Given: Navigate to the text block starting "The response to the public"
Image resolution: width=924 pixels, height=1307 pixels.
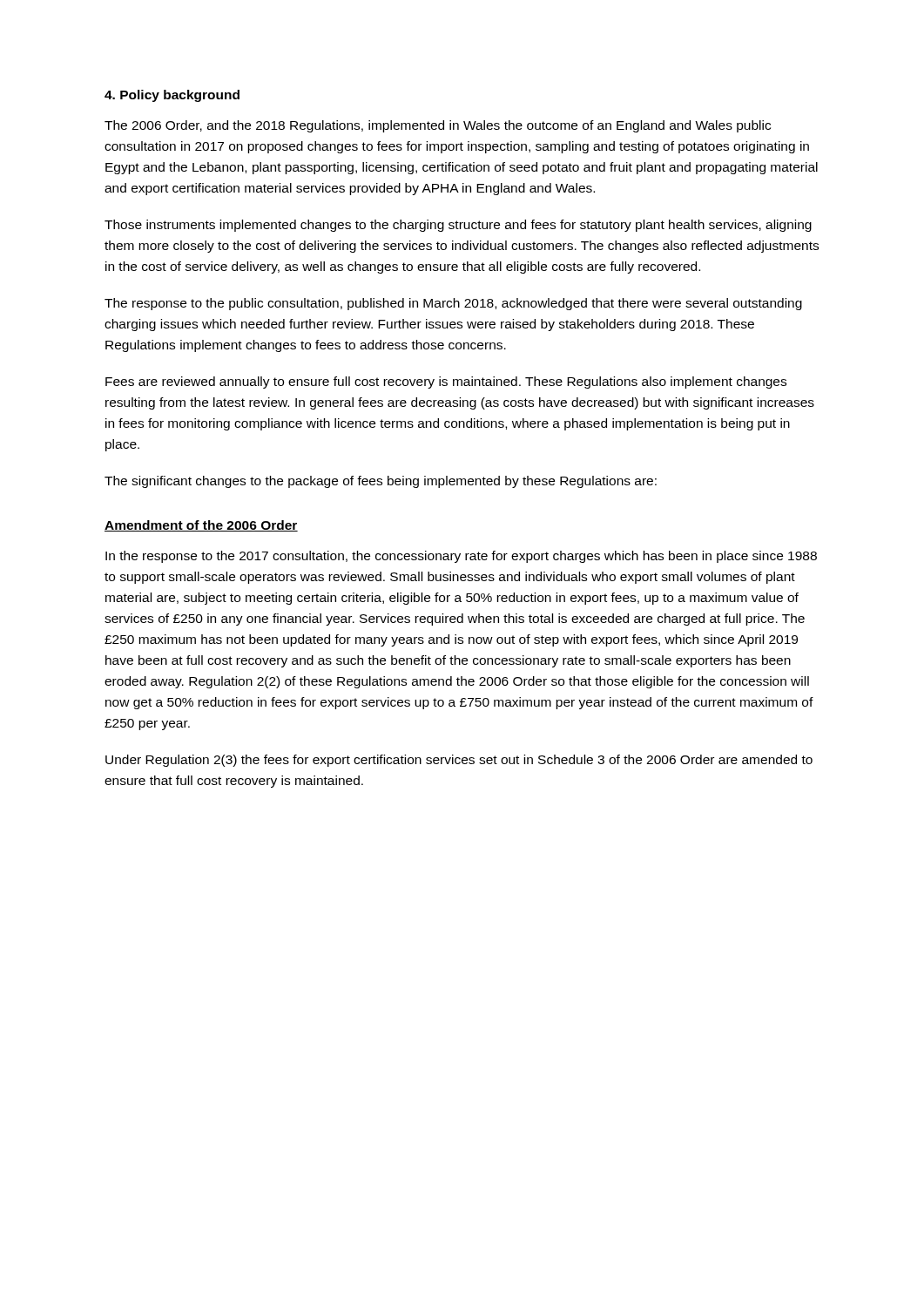Looking at the screenshot, I should (453, 324).
